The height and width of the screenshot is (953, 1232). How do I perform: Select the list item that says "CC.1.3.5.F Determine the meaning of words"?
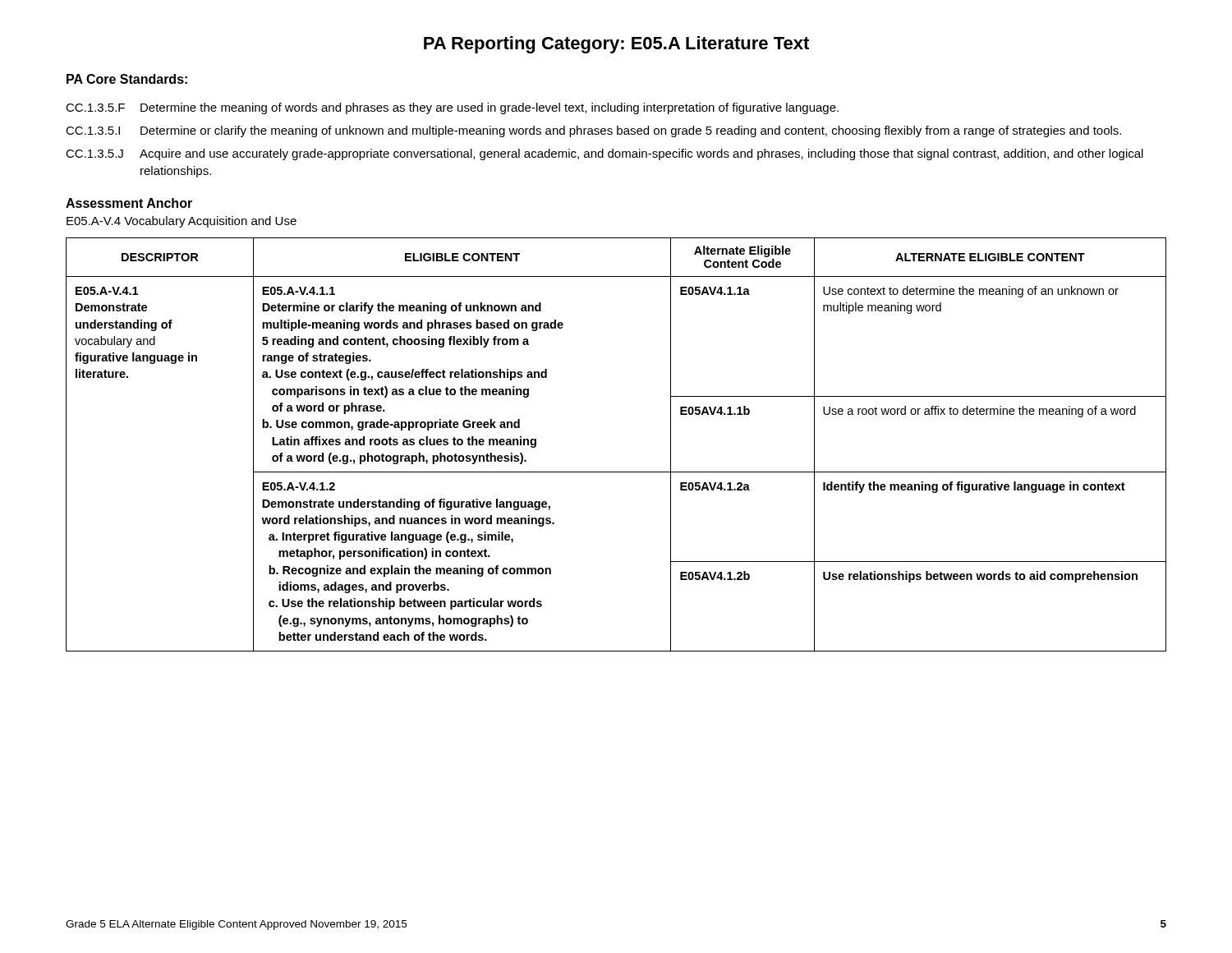click(616, 107)
